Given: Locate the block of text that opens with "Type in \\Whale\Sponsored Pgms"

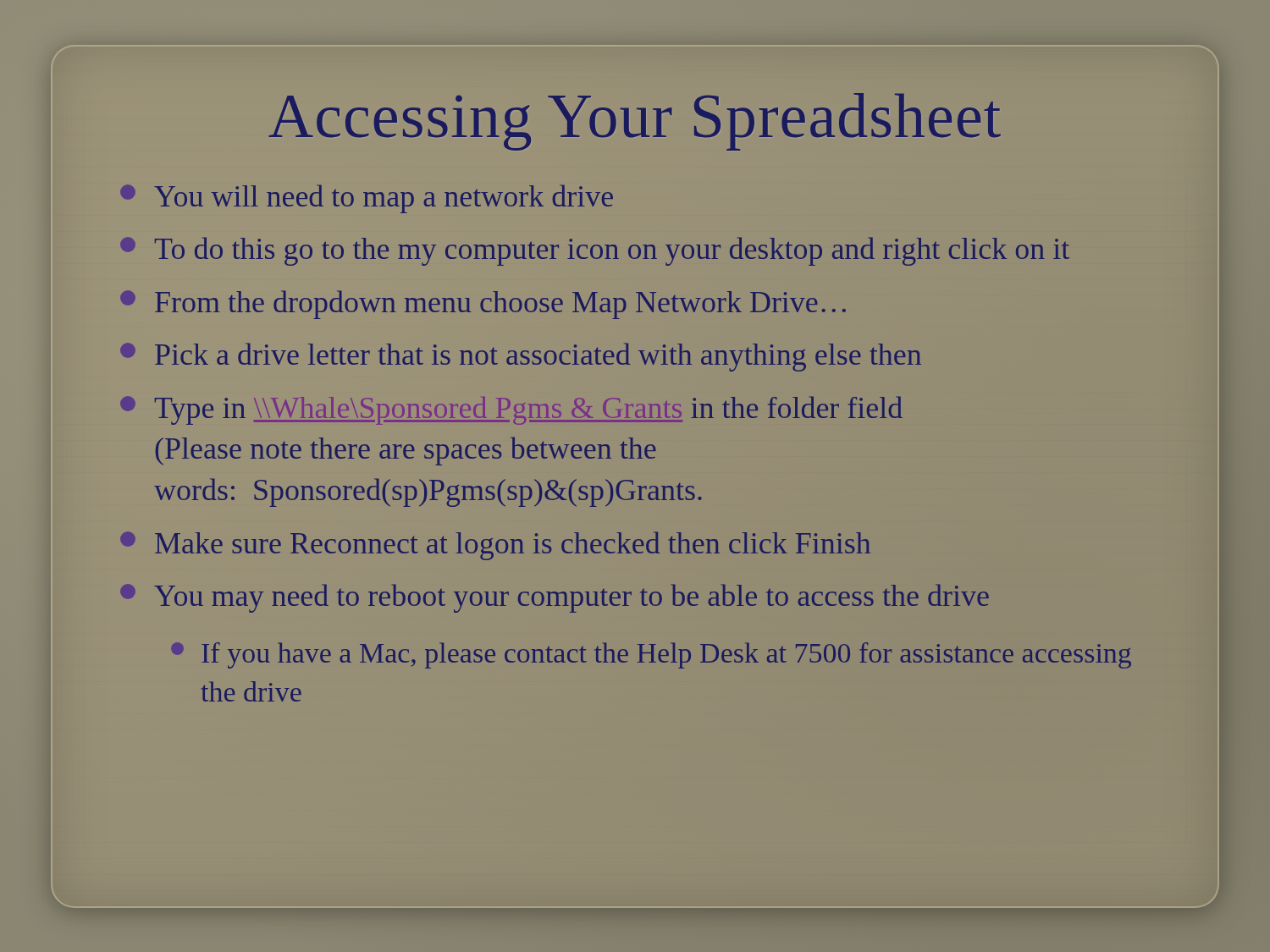Looking at the screenshot, I should (644, 449).
